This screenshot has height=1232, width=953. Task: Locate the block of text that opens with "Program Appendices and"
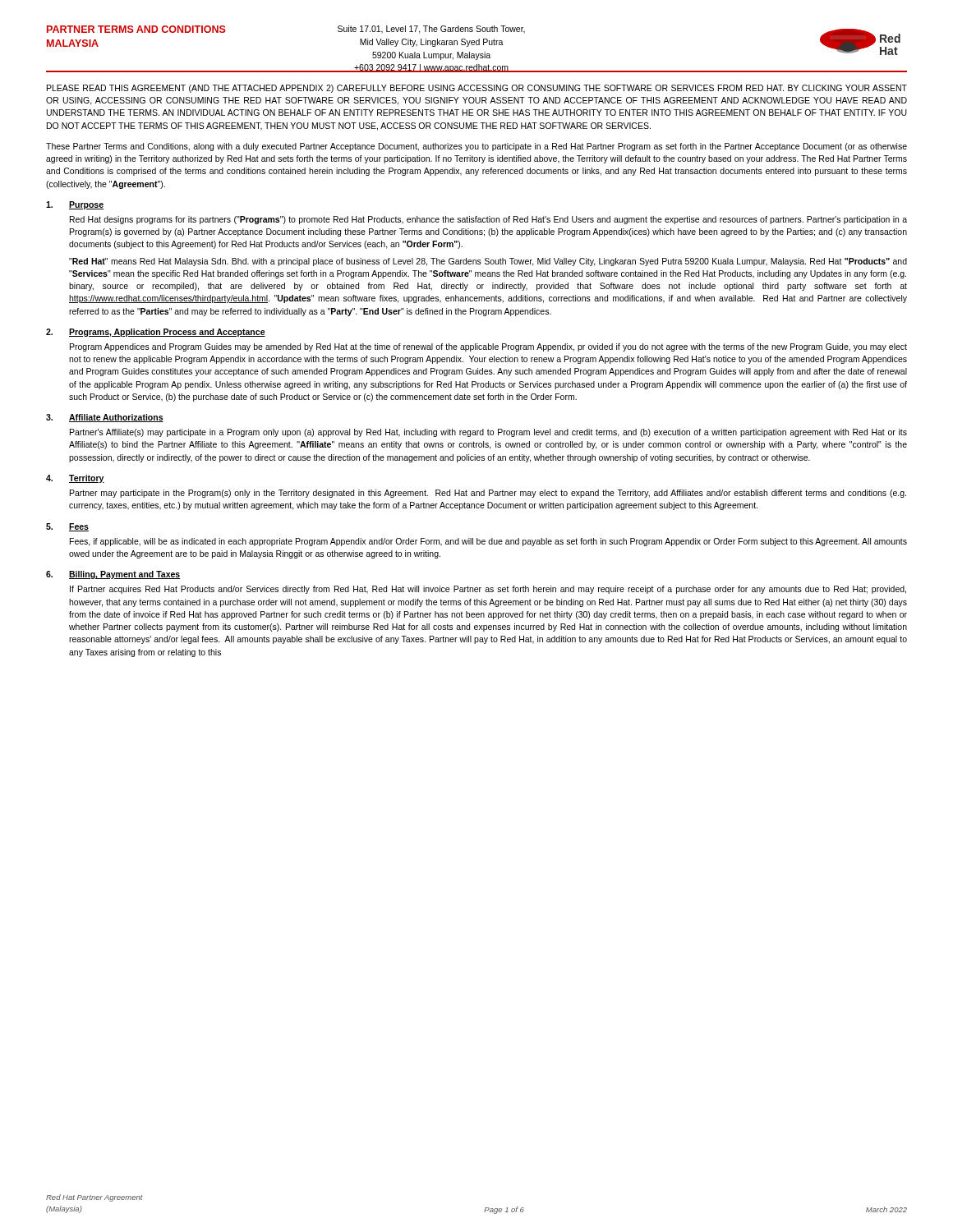coord(488,372)
